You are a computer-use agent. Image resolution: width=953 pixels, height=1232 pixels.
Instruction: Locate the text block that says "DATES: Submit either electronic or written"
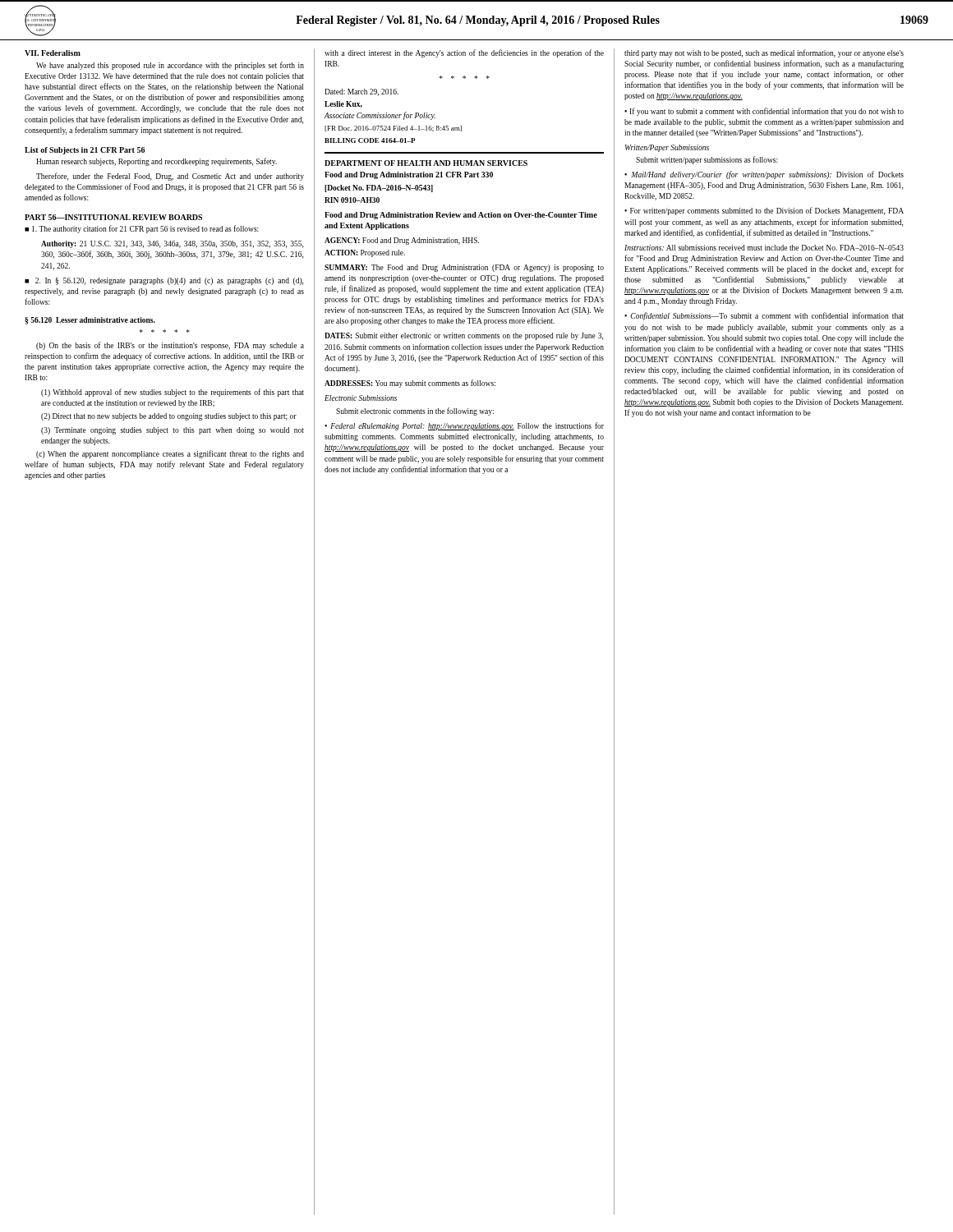pos(464,353)
